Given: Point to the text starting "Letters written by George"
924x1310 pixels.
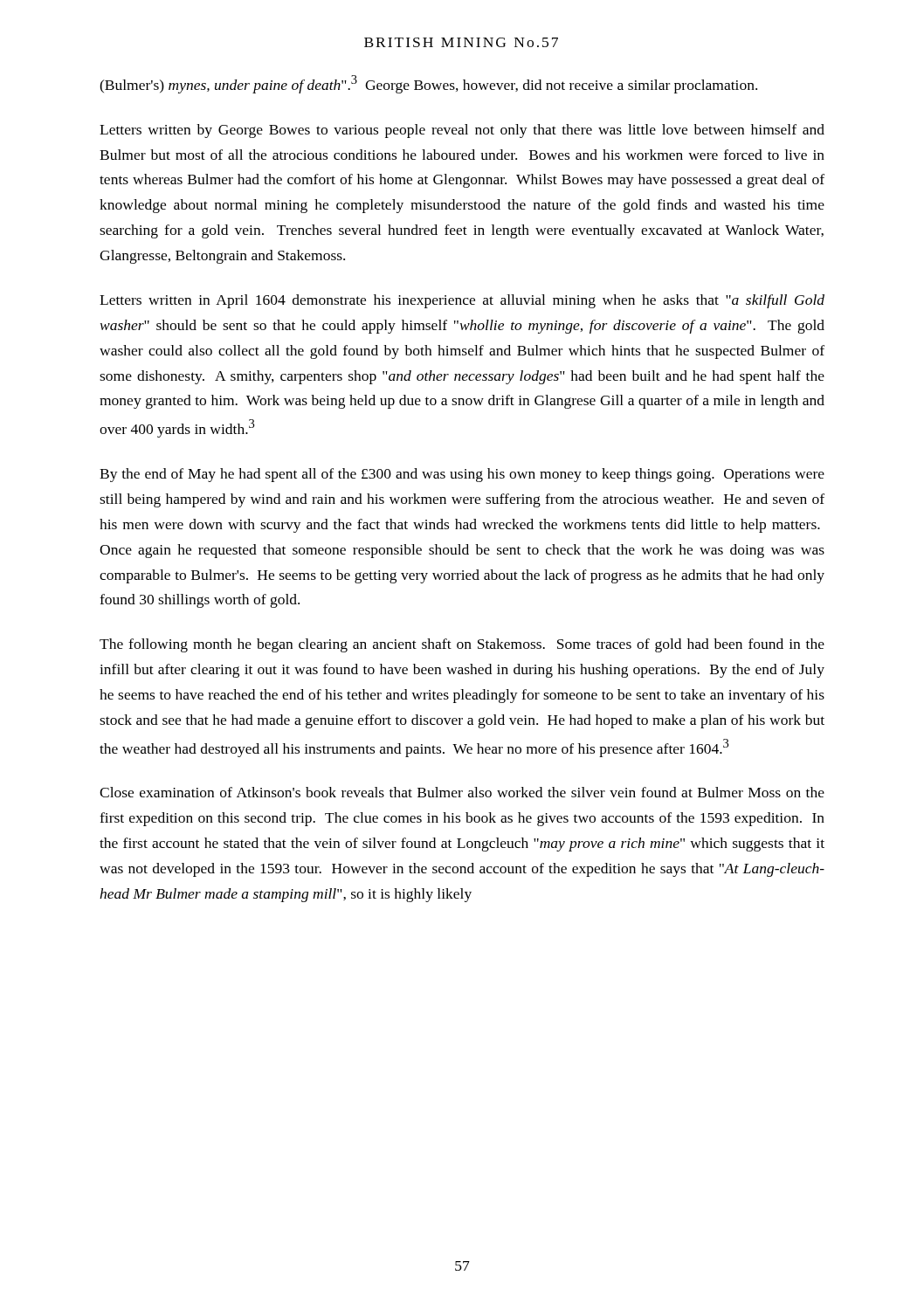Looking at the screenshot, I should 462,192.
